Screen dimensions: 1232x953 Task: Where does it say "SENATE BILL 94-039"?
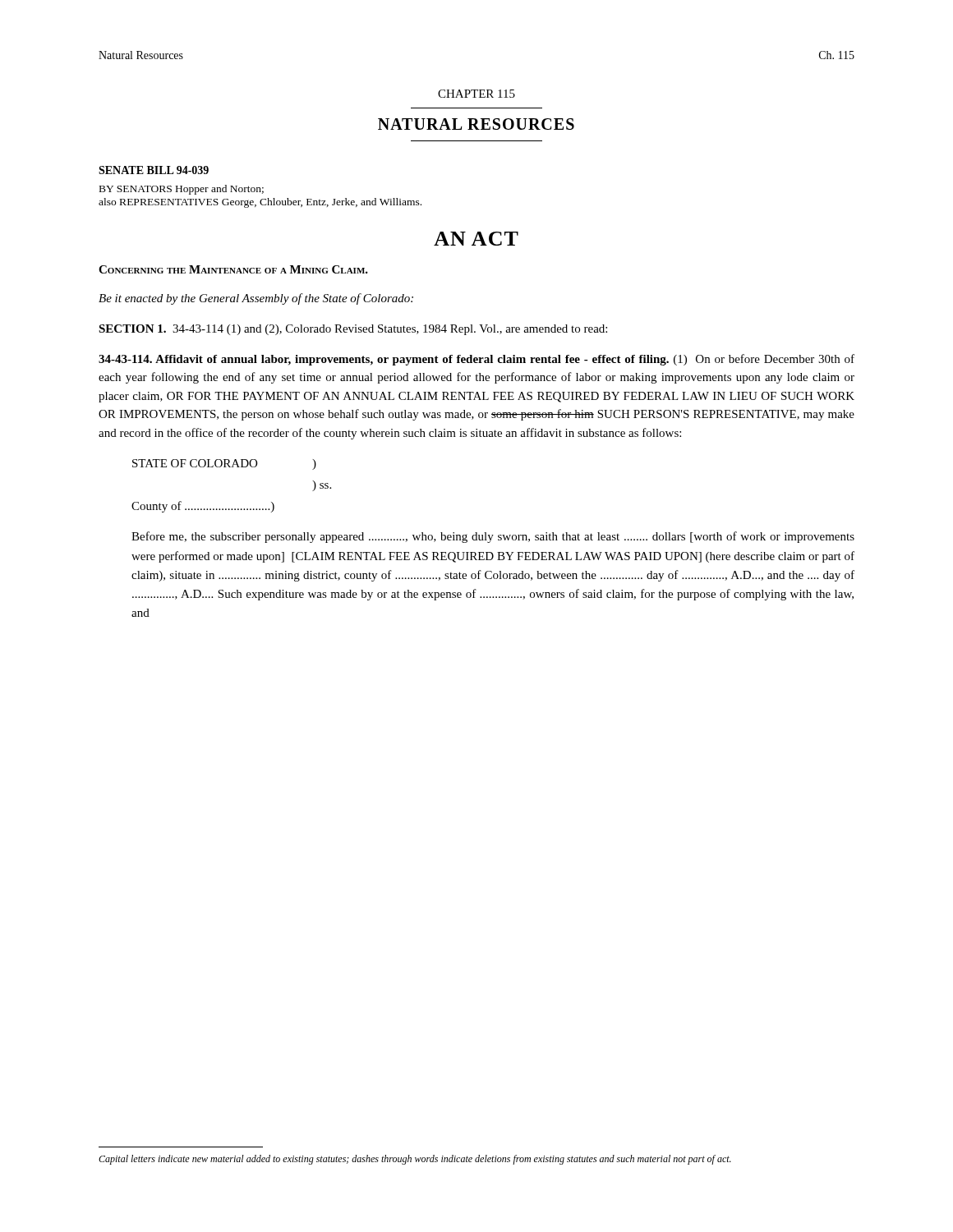click(x=154, y=170)
